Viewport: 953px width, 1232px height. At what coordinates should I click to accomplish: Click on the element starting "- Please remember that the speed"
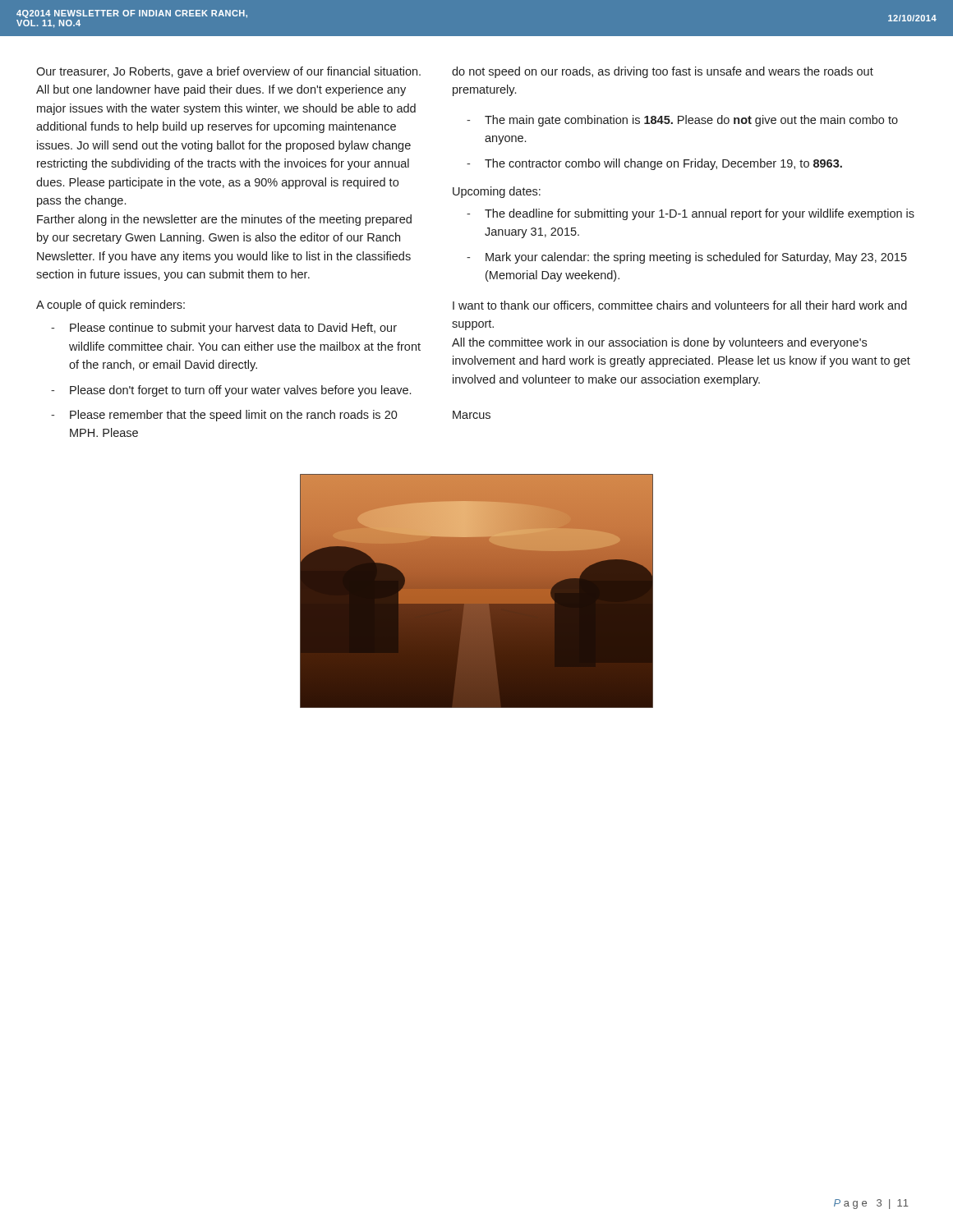[x=229, y=424]
